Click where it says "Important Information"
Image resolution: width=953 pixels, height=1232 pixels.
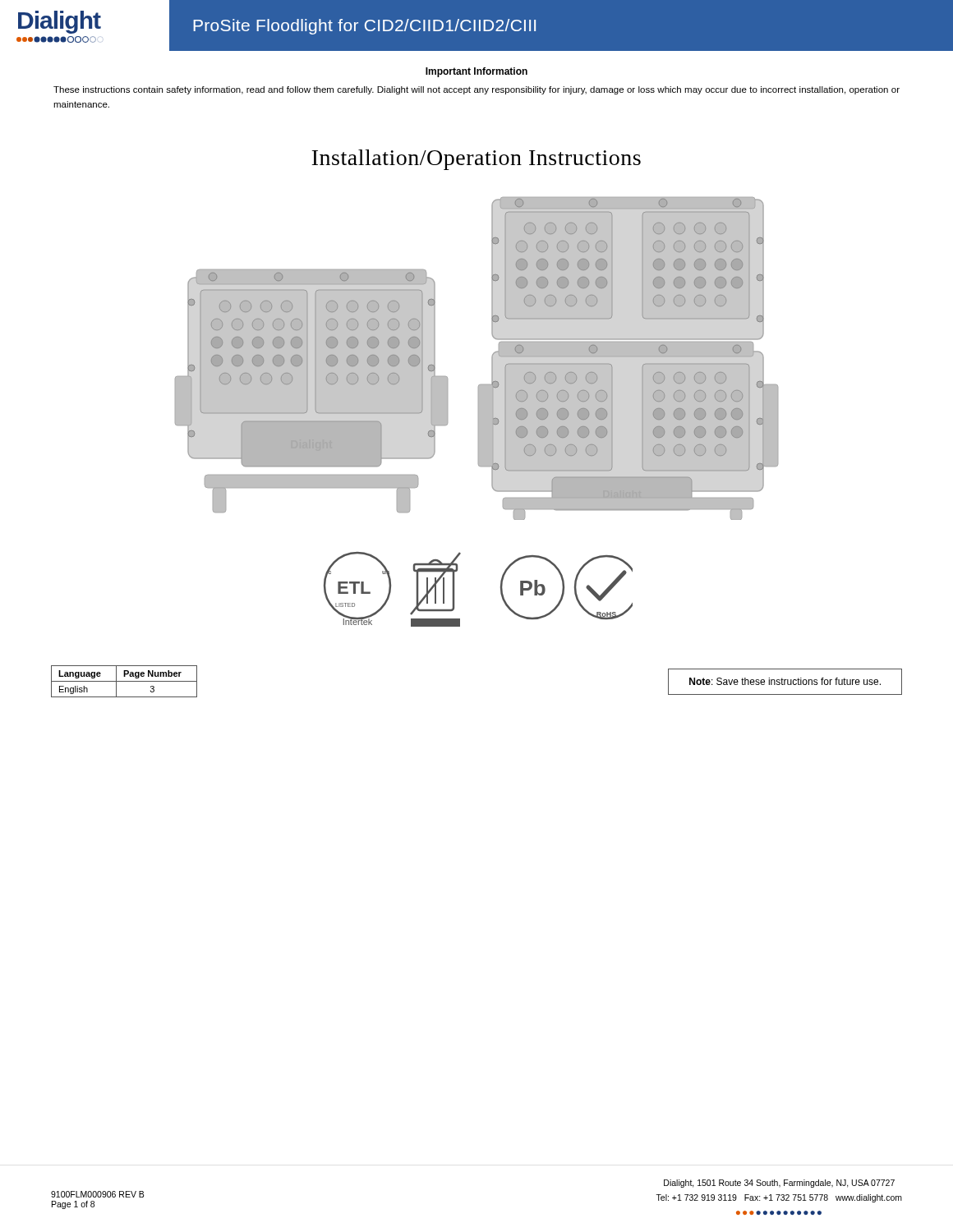tap(476, 71)
